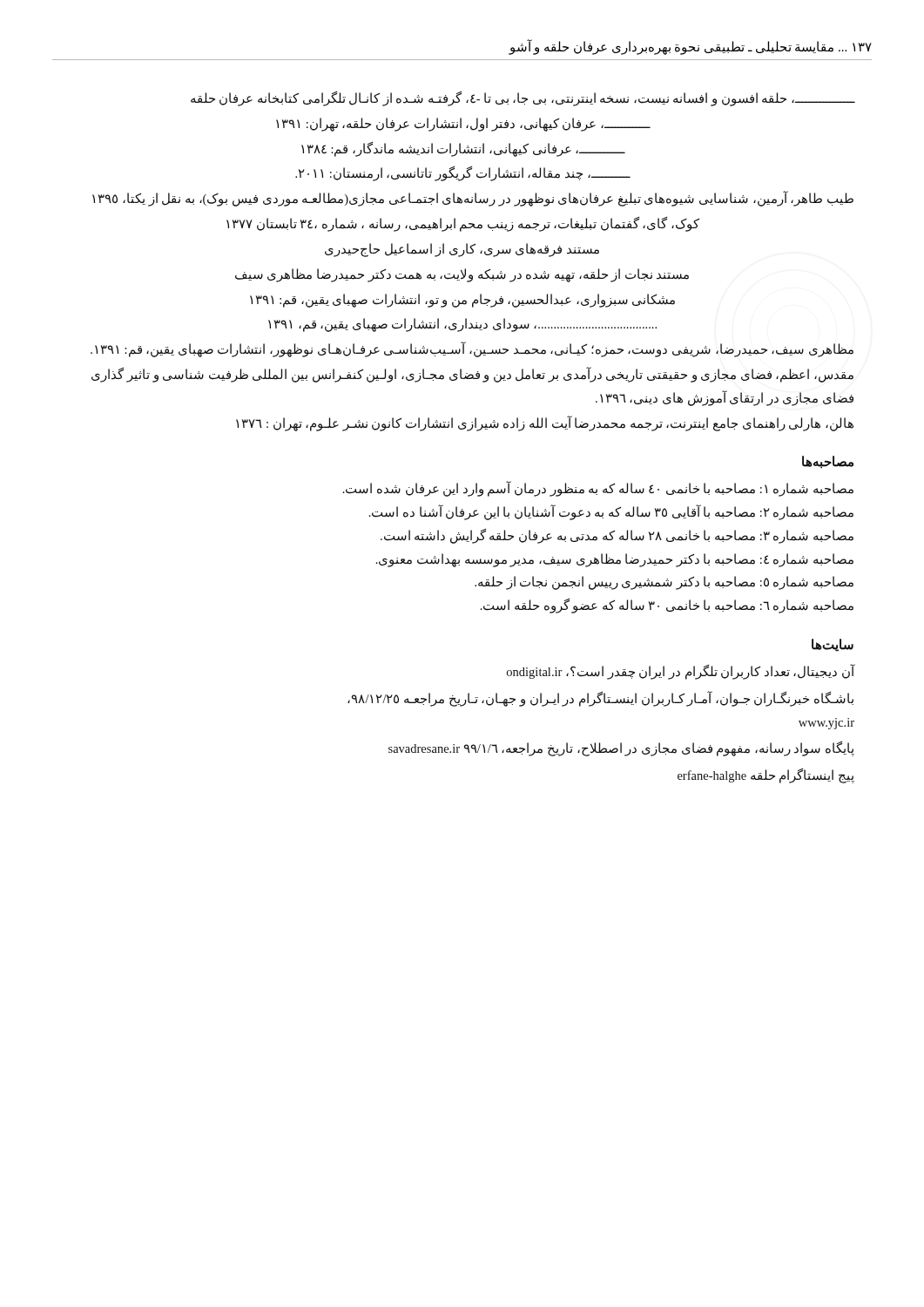
Task: Click on the passage starting "......................................، سودای دینداری، انتشارات صهبای"
Action: (462, 324)
